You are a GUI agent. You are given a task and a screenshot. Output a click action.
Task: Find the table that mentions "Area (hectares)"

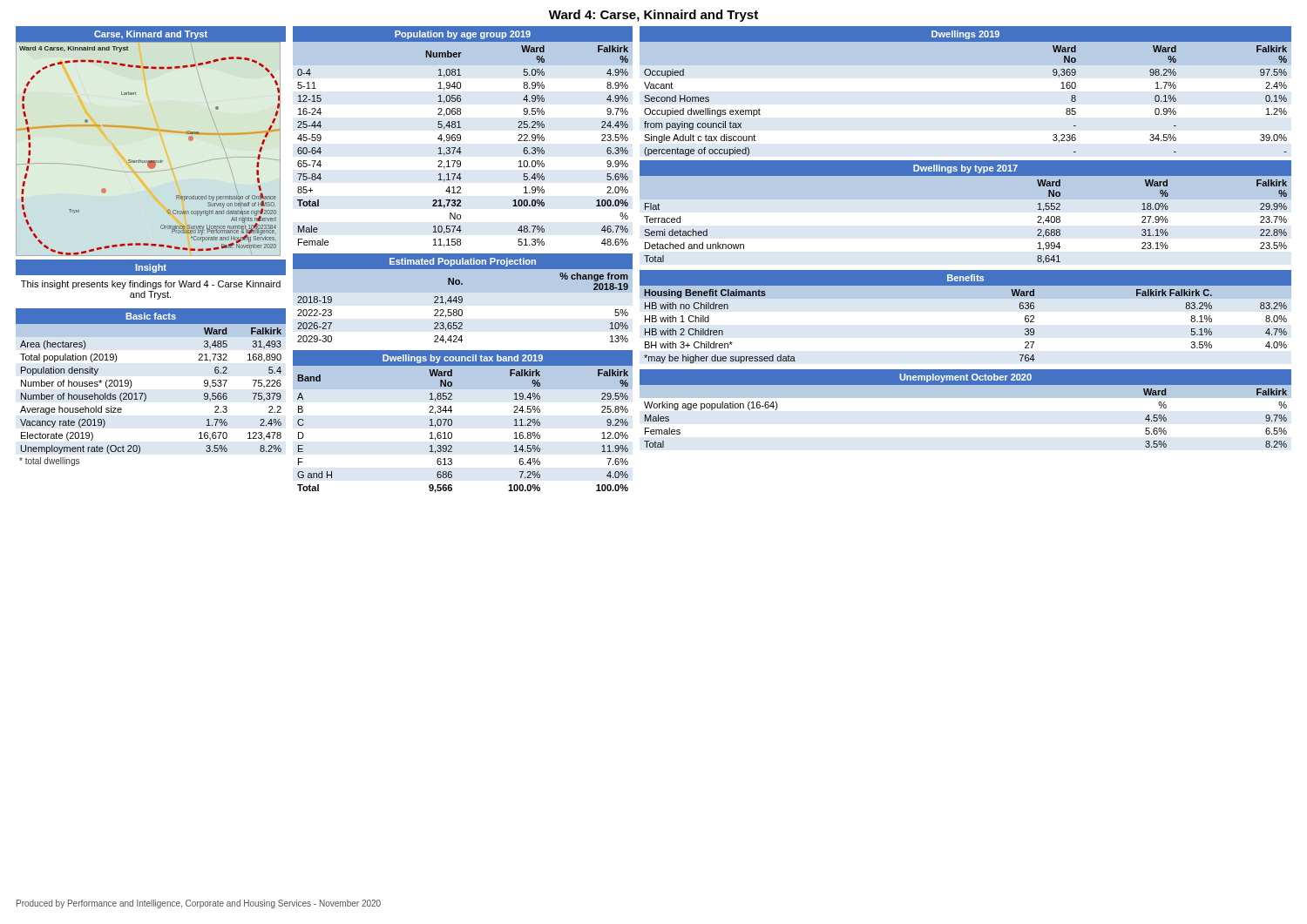(151, 396)
